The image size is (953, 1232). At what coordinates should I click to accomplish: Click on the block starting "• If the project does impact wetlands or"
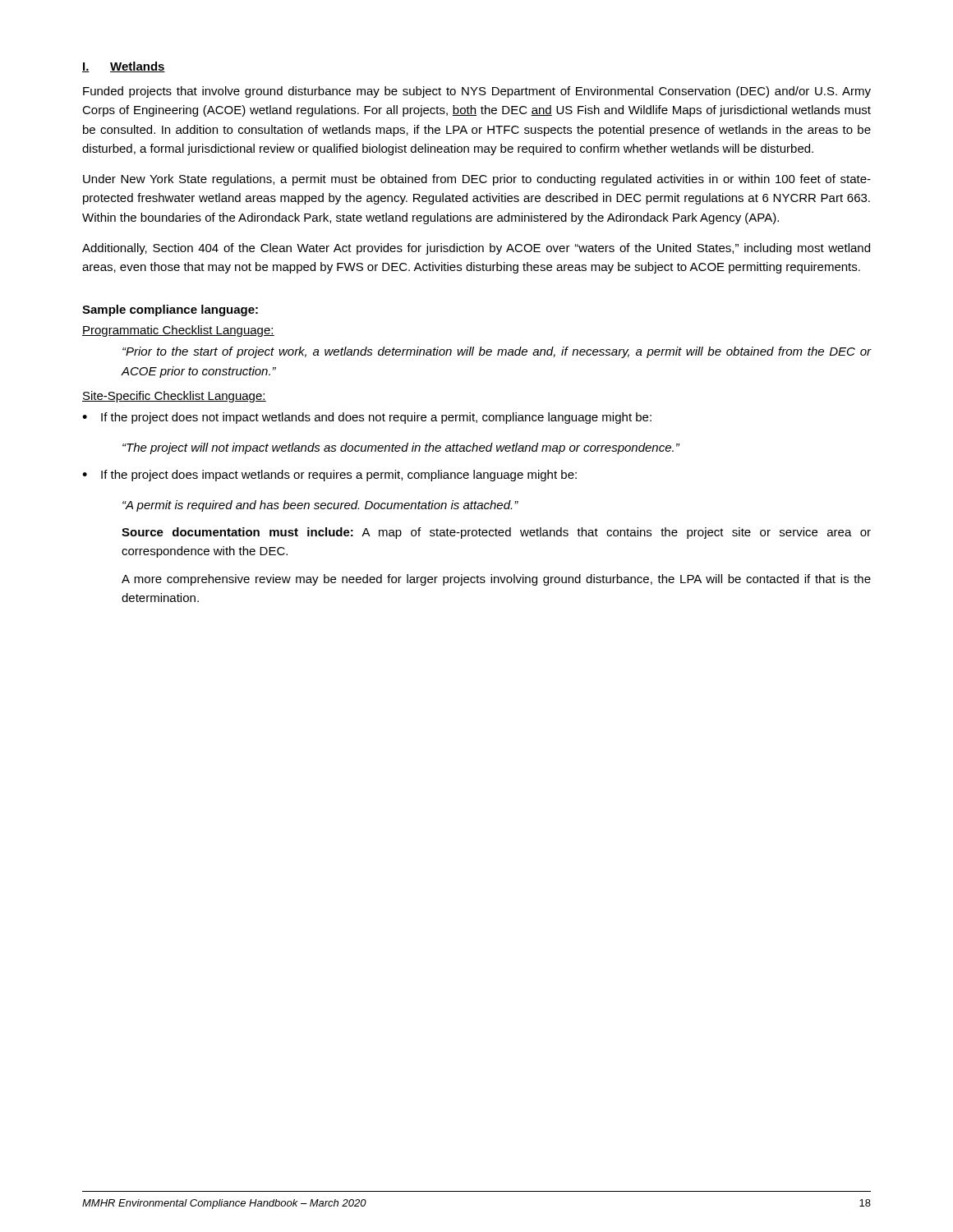click(x=476, y=476)
